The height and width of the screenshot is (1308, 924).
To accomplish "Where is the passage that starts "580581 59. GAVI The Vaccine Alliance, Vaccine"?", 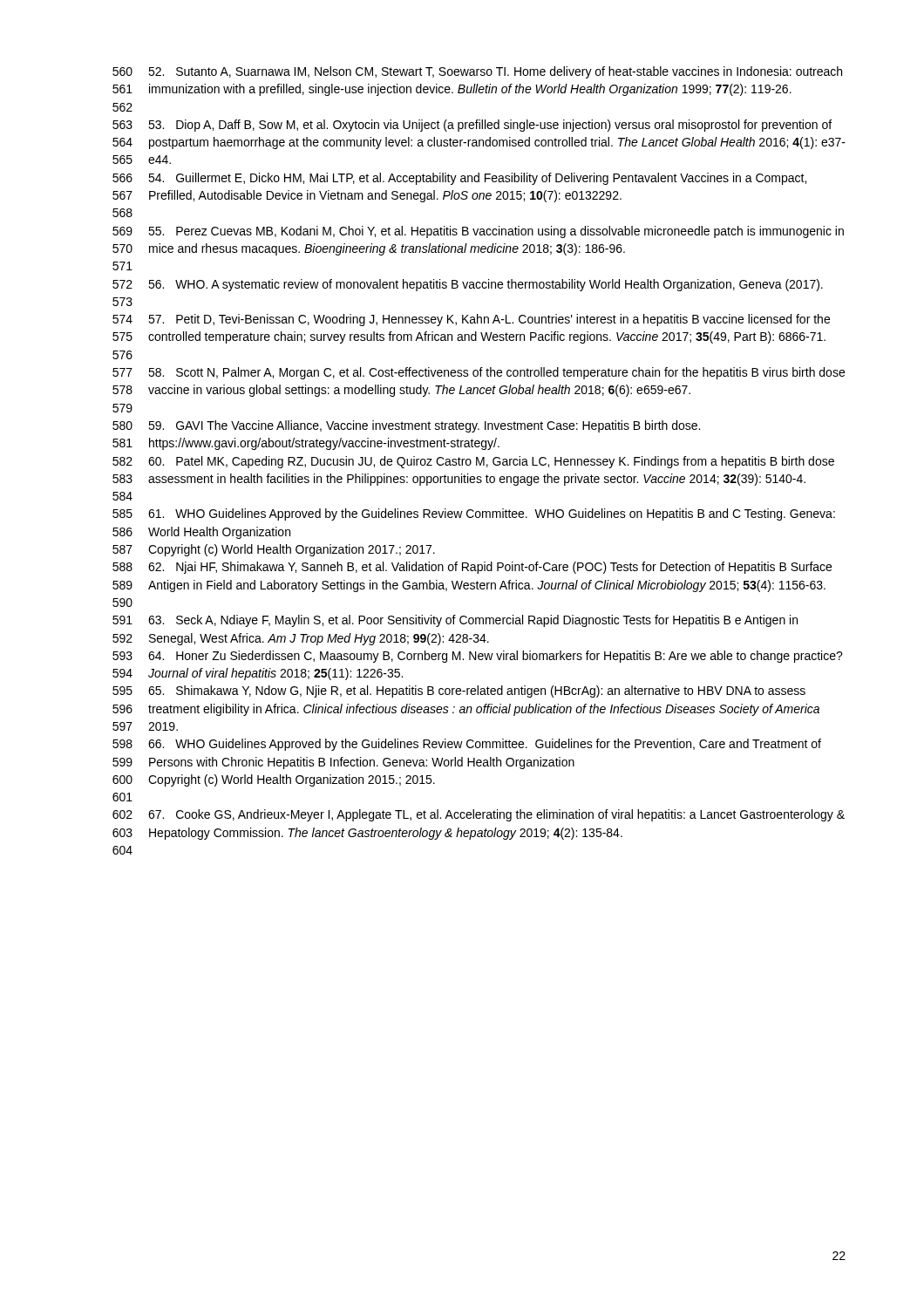I will pos(466,434).
